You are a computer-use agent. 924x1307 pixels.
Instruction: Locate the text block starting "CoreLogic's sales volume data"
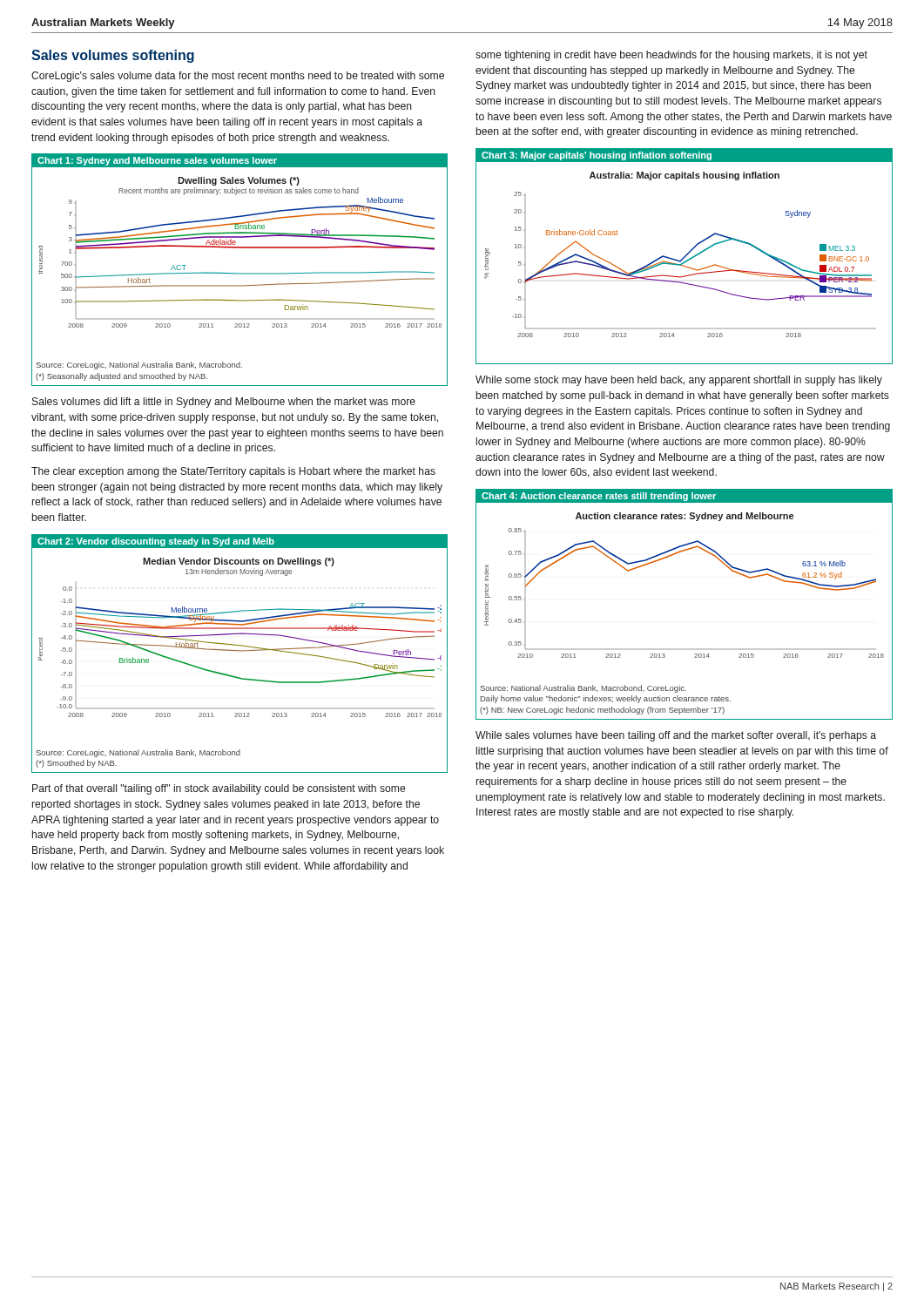click(x=238, y=107)
